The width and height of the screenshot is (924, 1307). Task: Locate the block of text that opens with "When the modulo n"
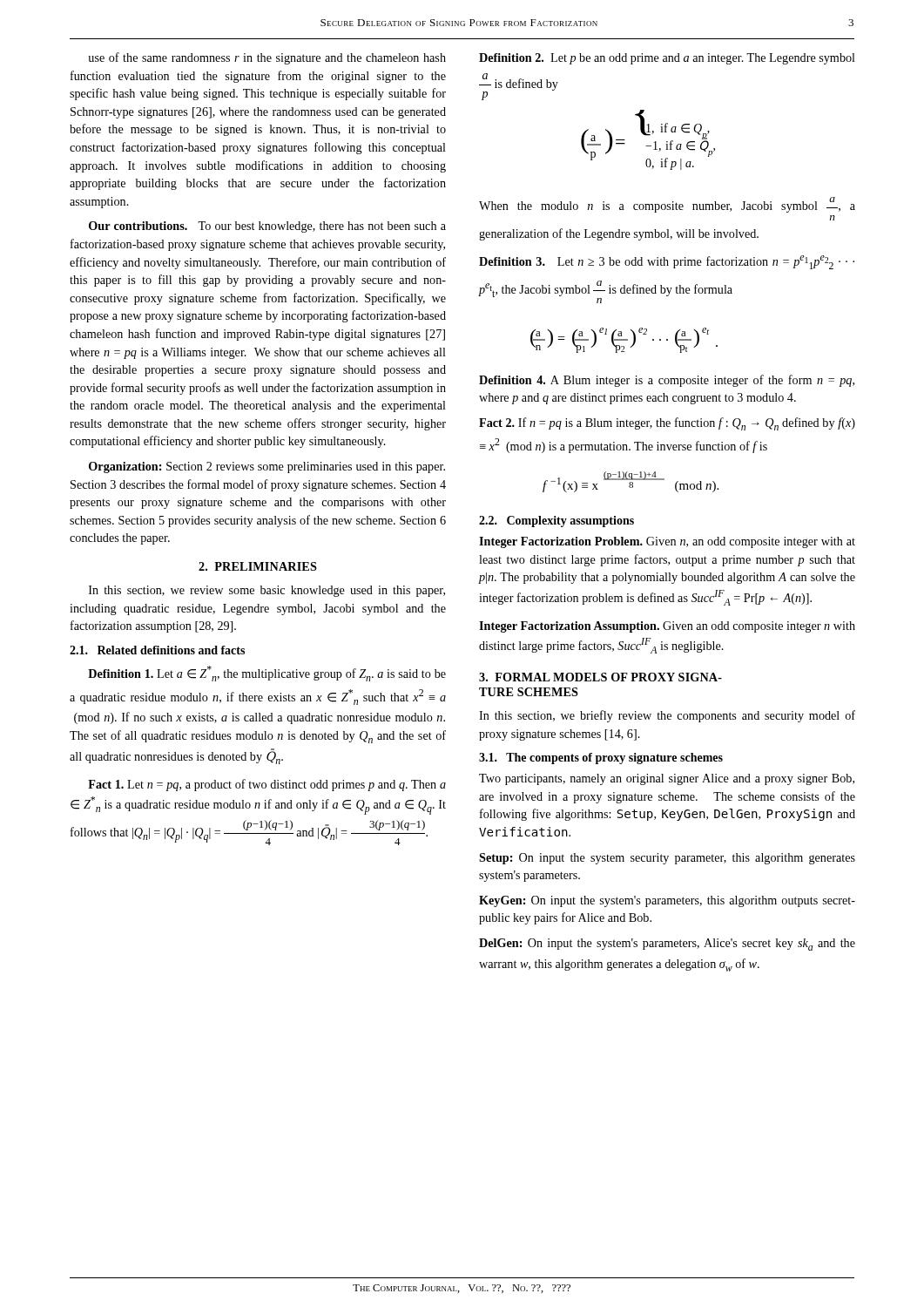pyautogui.click(x=667, y=217)
